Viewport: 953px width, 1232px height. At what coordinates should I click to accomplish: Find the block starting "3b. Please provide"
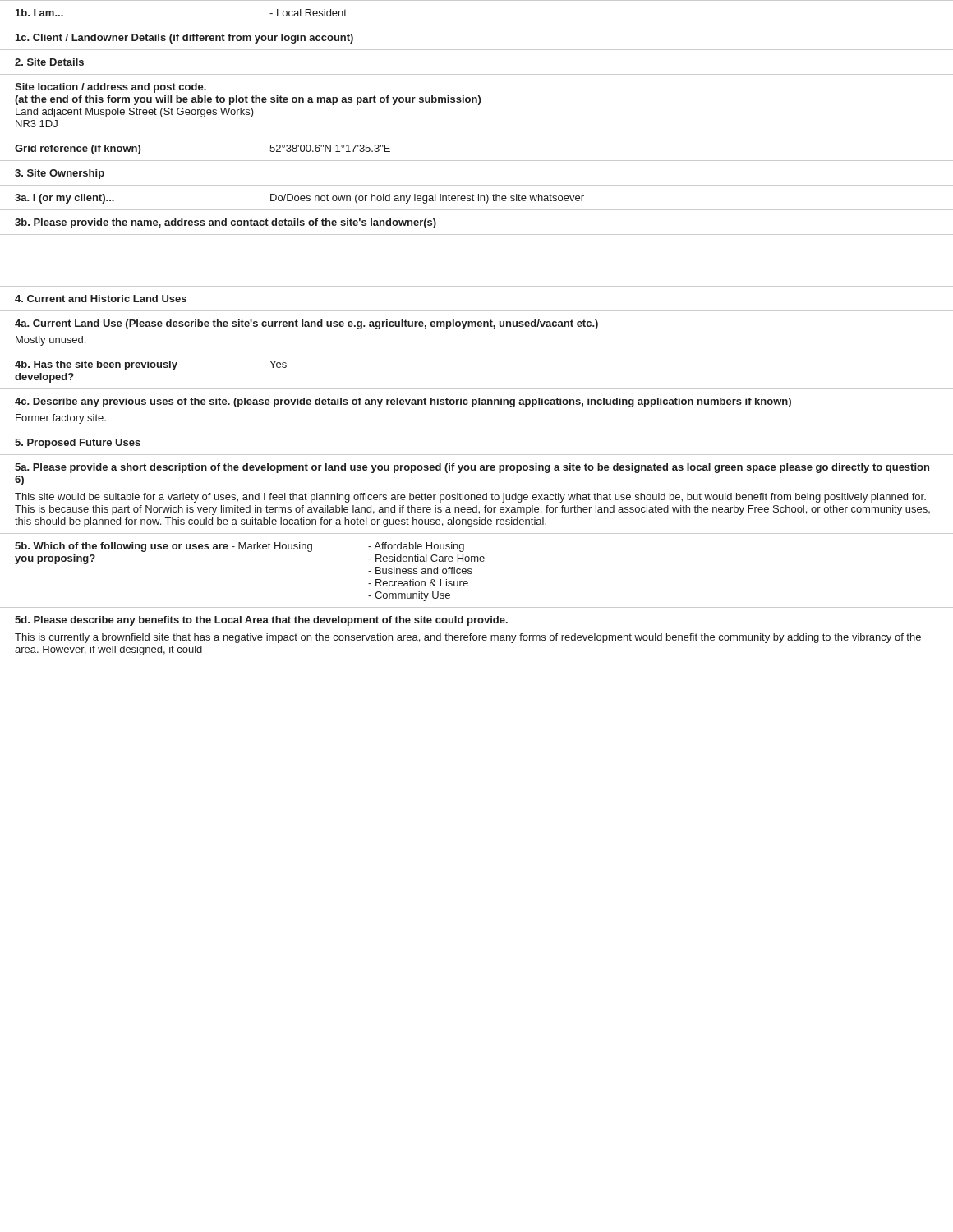226,222
